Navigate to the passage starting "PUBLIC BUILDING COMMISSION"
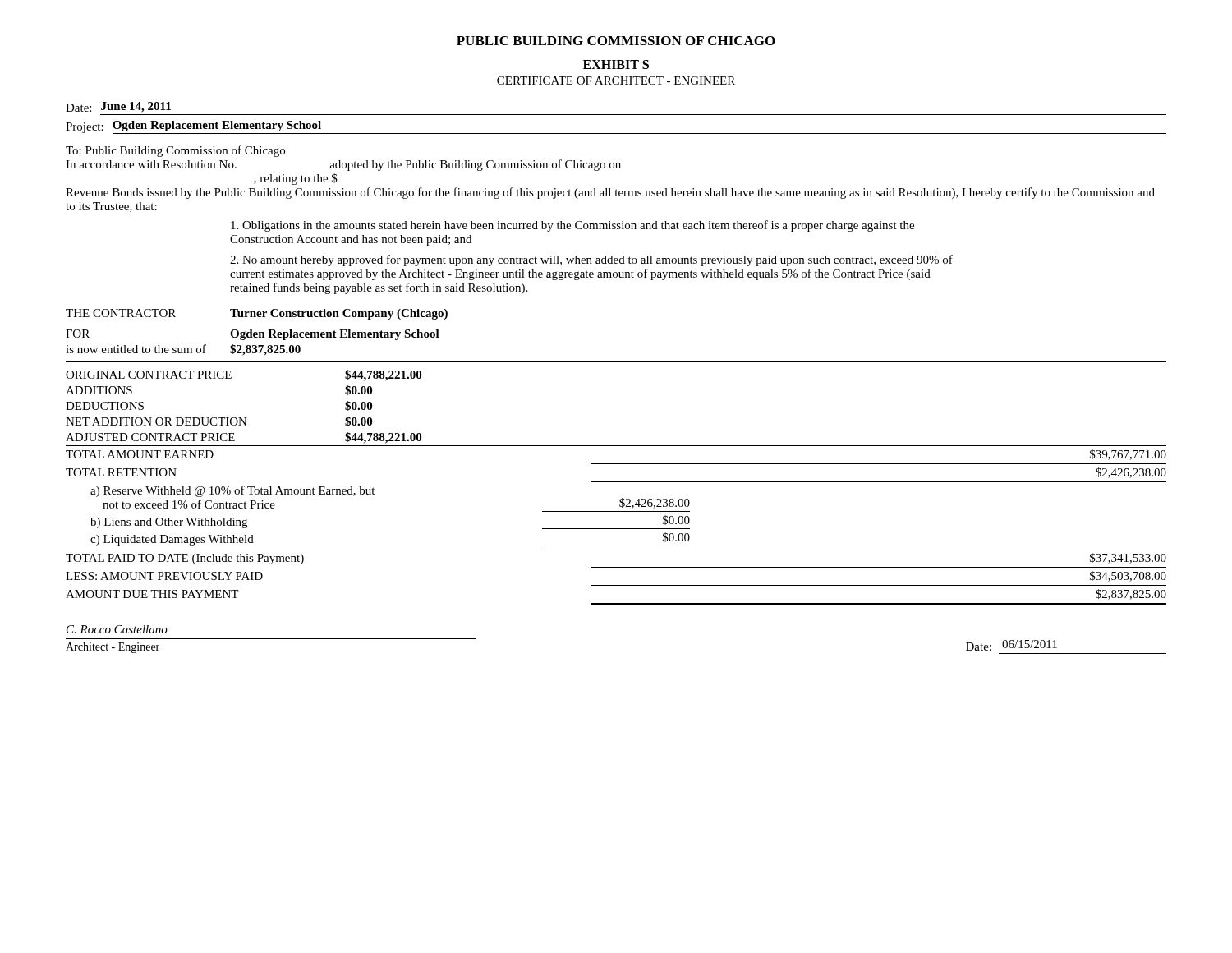Screen dimensions: 953x1232 tap(616, 41)
